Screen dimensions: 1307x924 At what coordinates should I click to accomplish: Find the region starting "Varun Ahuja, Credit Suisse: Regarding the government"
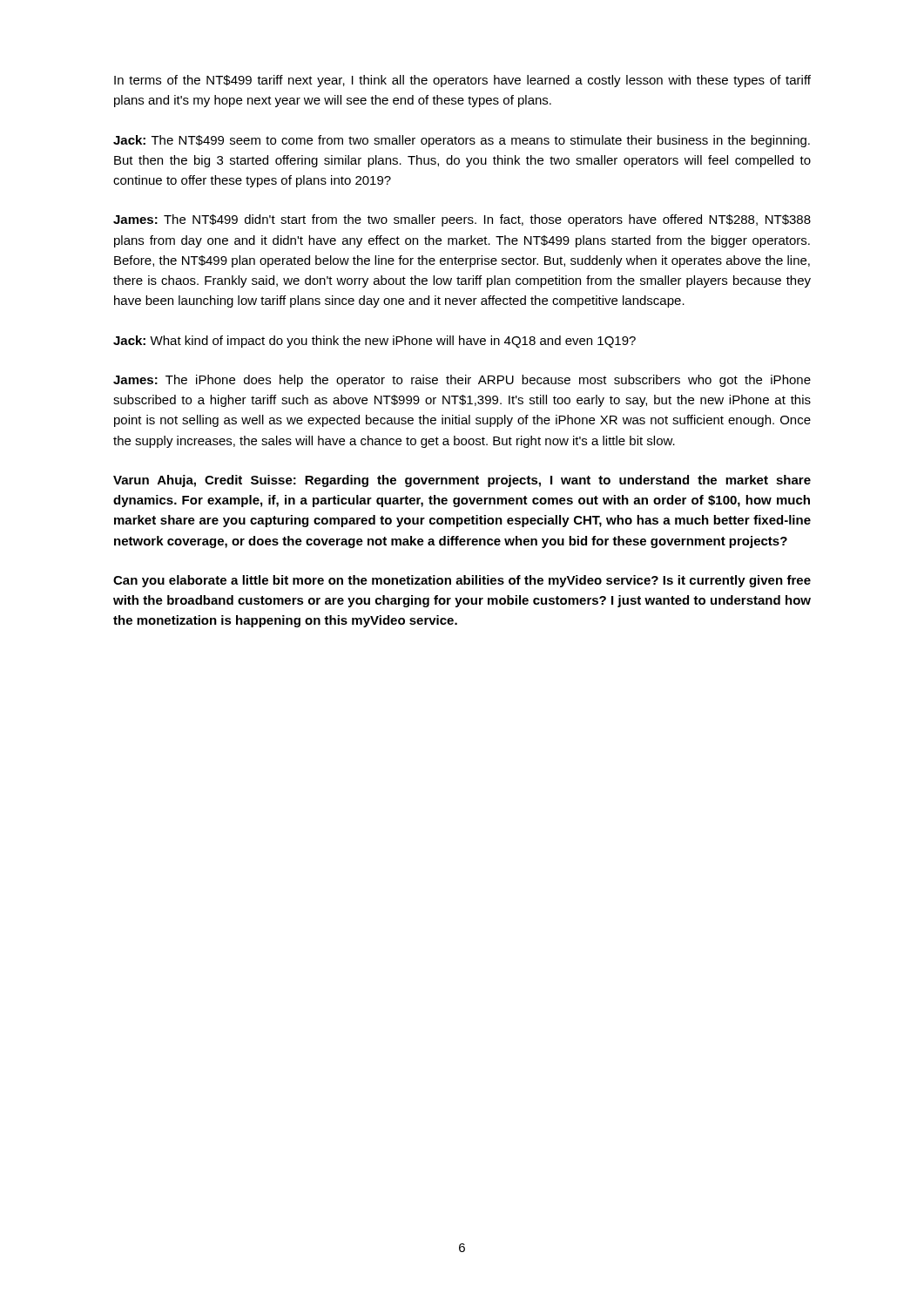point(462,510)
